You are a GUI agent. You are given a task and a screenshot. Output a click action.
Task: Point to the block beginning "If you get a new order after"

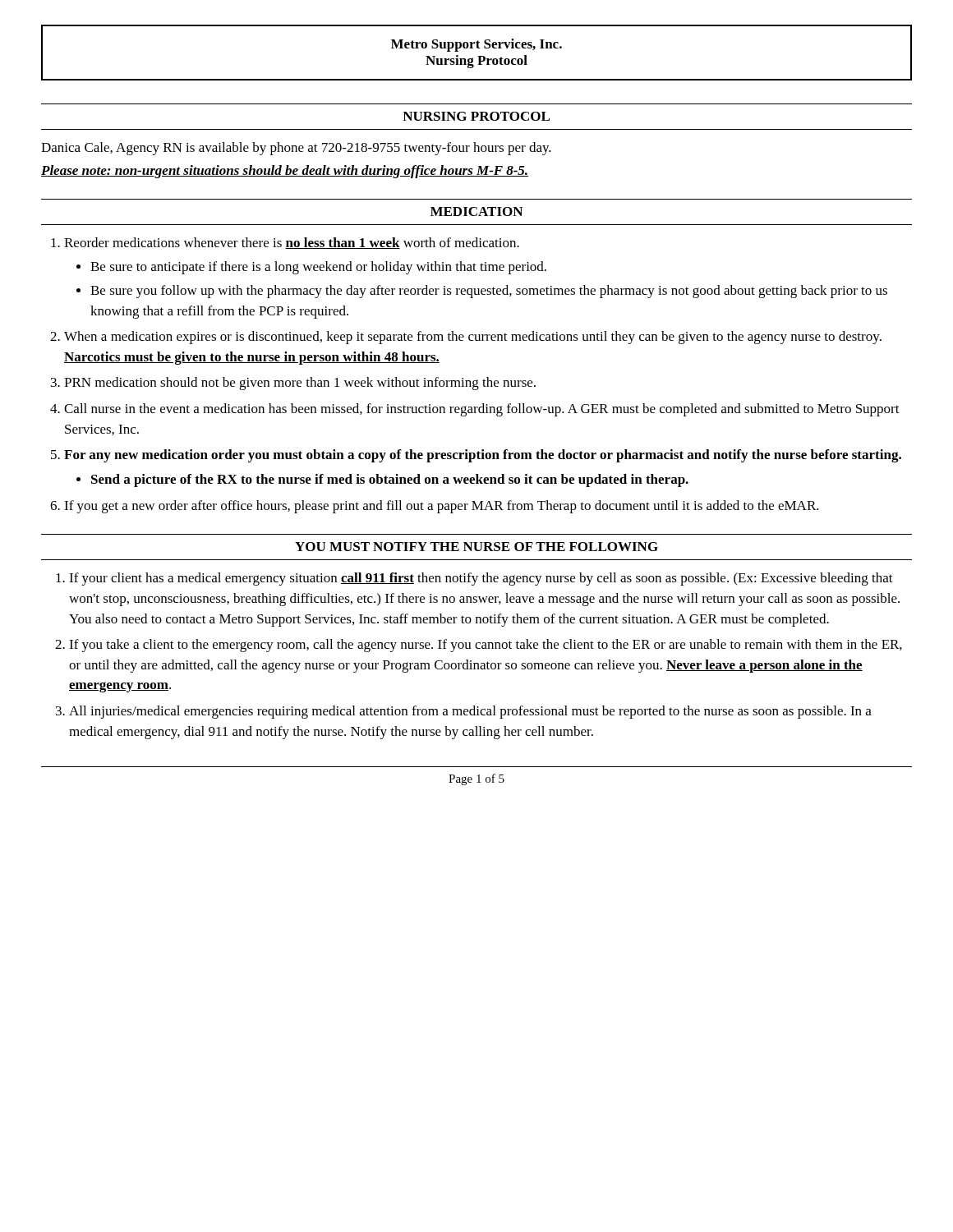(x=442, y=505)
